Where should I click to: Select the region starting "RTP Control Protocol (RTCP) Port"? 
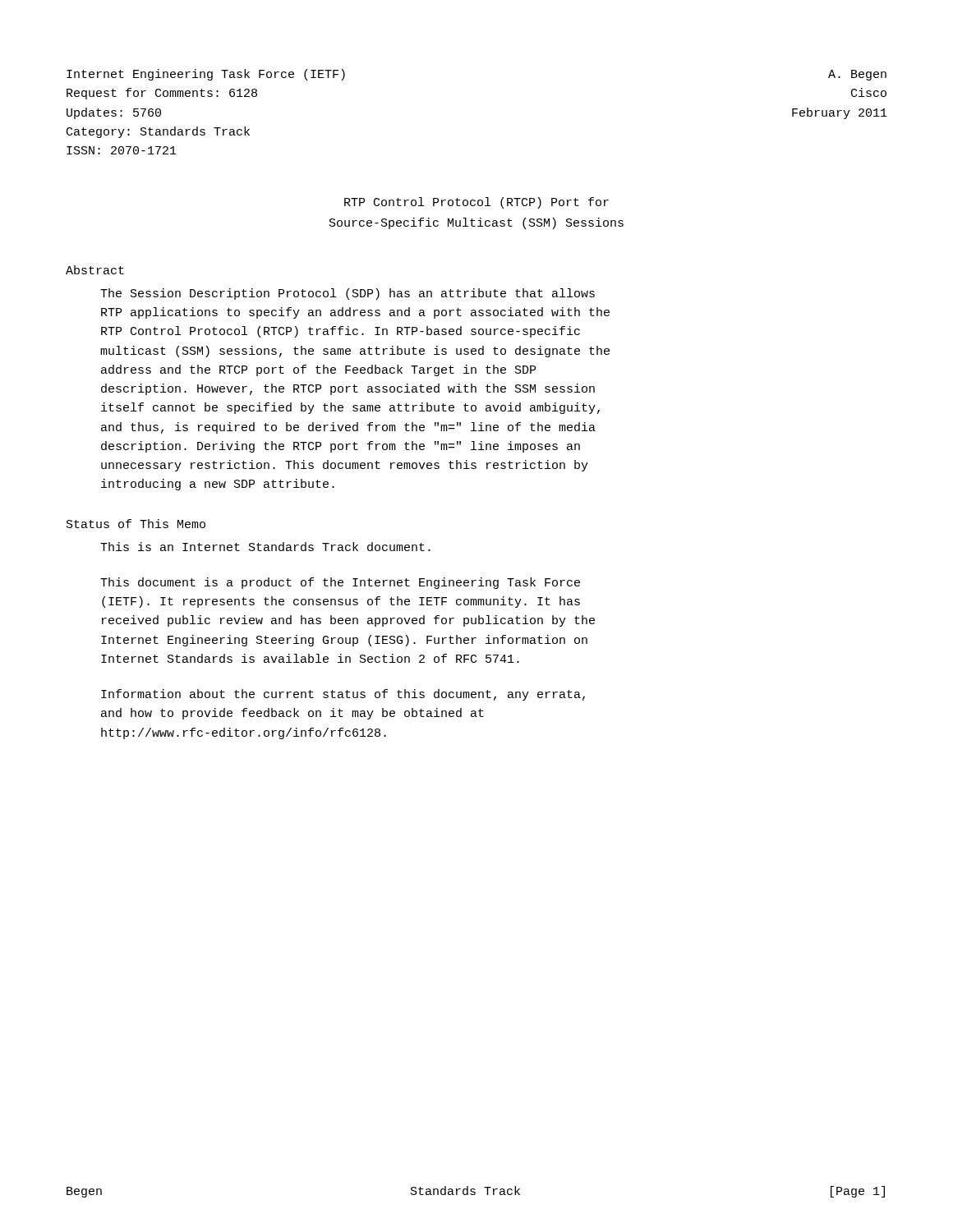(476, 214)
